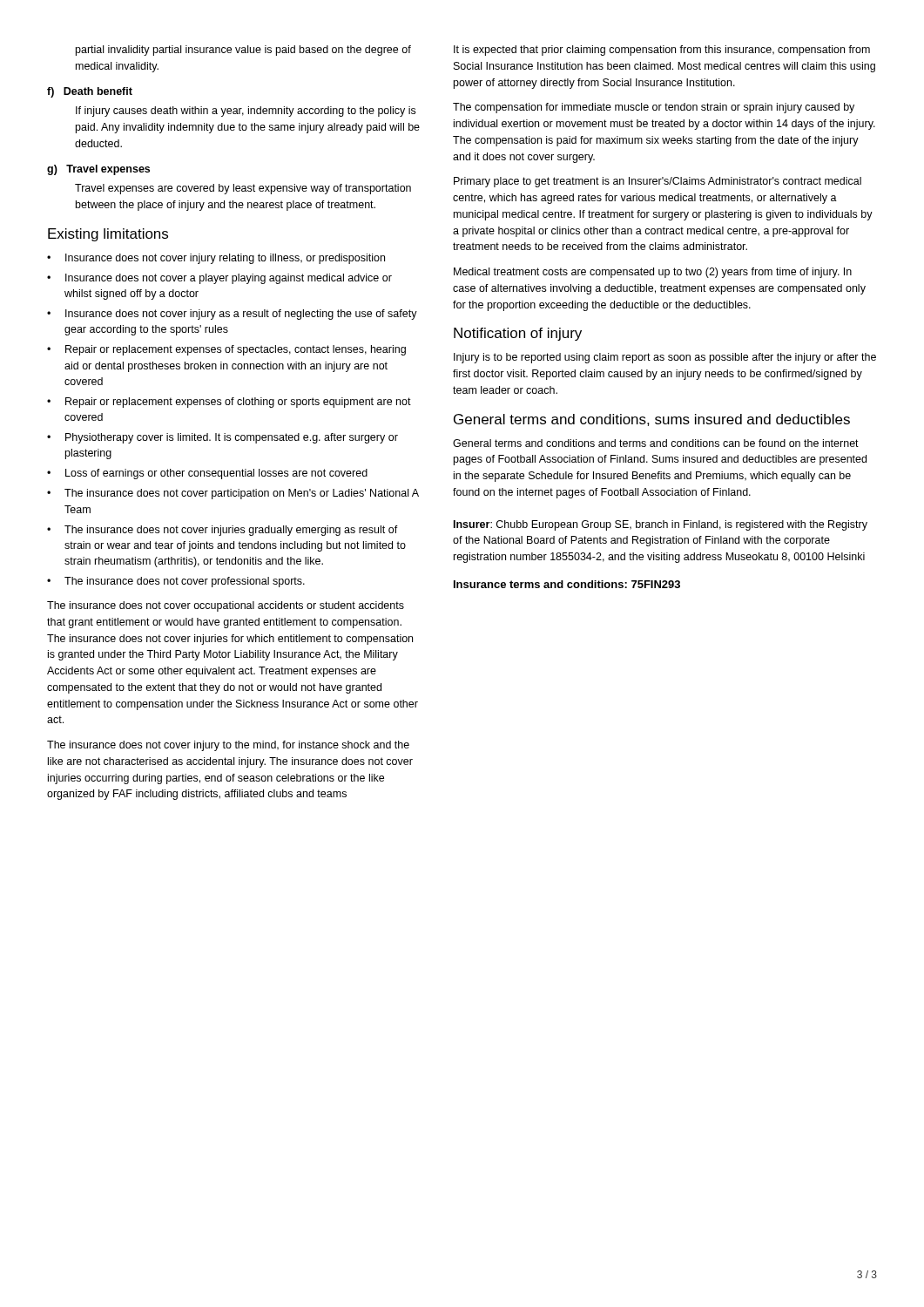
Task: Select the region starting "Insurance terms and conditions: 75FIN293"
Action: point(567,584)
